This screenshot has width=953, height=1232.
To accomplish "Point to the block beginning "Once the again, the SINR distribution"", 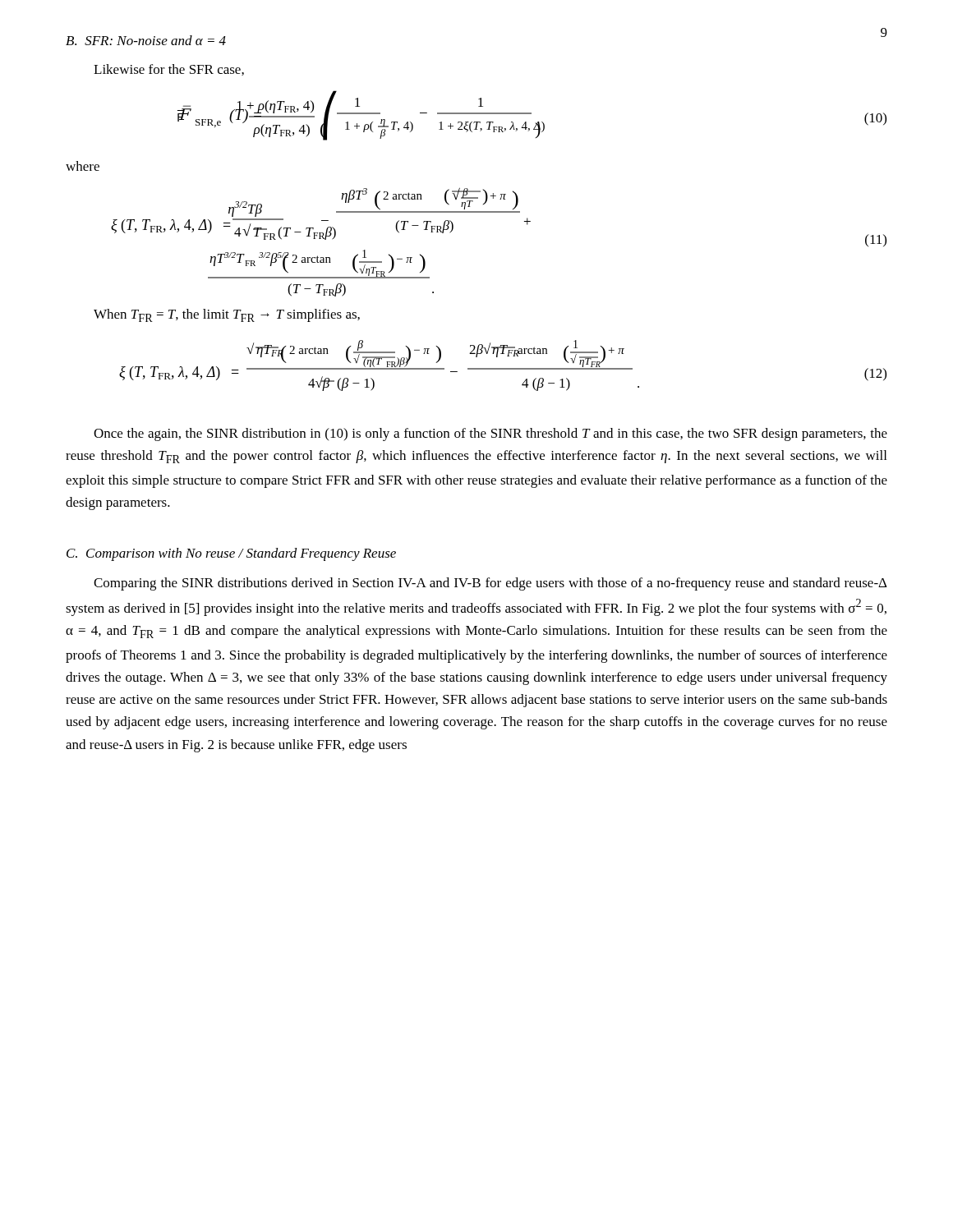I will point(476,468).
